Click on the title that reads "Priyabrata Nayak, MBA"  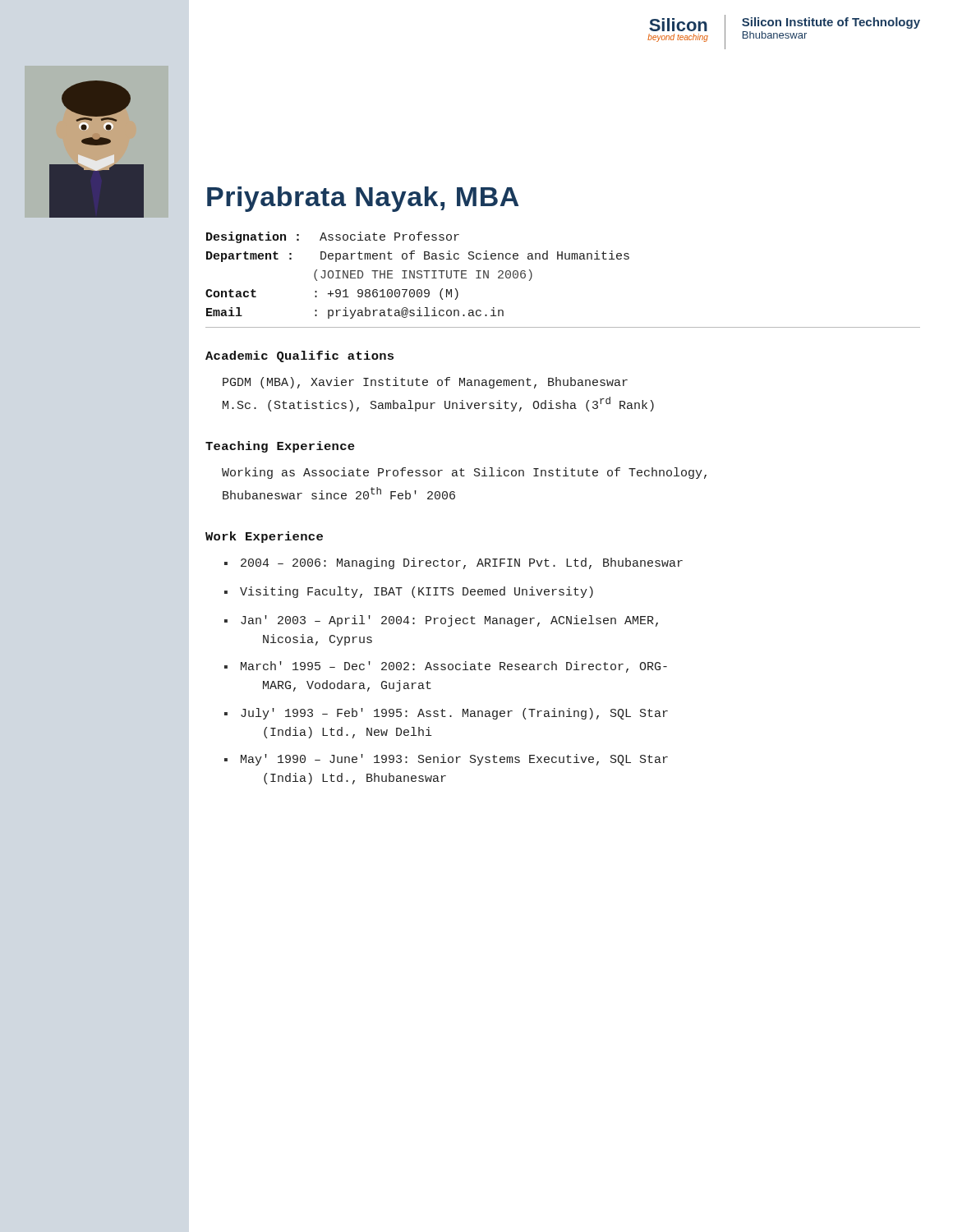click(363, 196)
